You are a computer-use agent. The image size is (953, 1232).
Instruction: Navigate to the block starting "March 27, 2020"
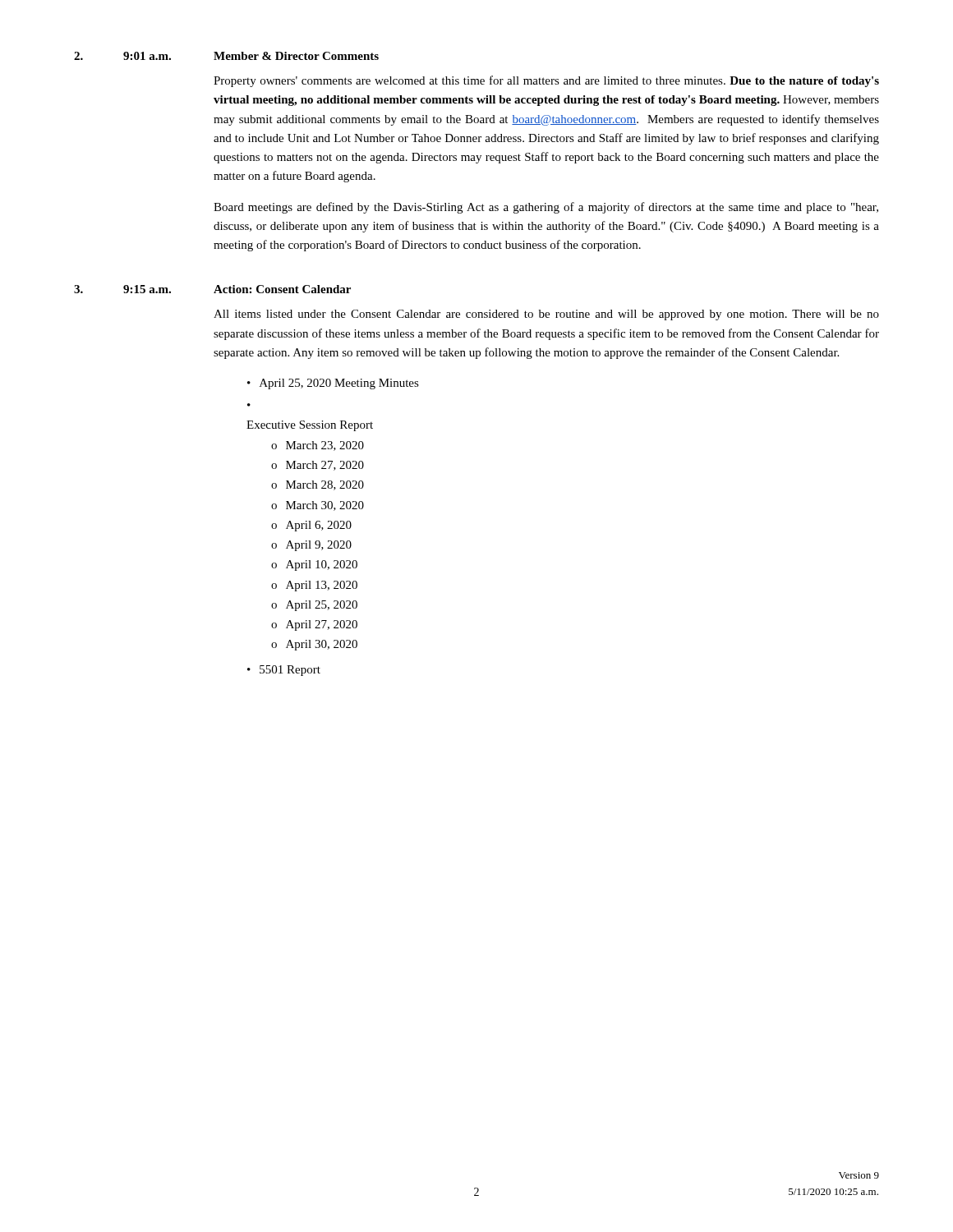(x=325, y=465)
